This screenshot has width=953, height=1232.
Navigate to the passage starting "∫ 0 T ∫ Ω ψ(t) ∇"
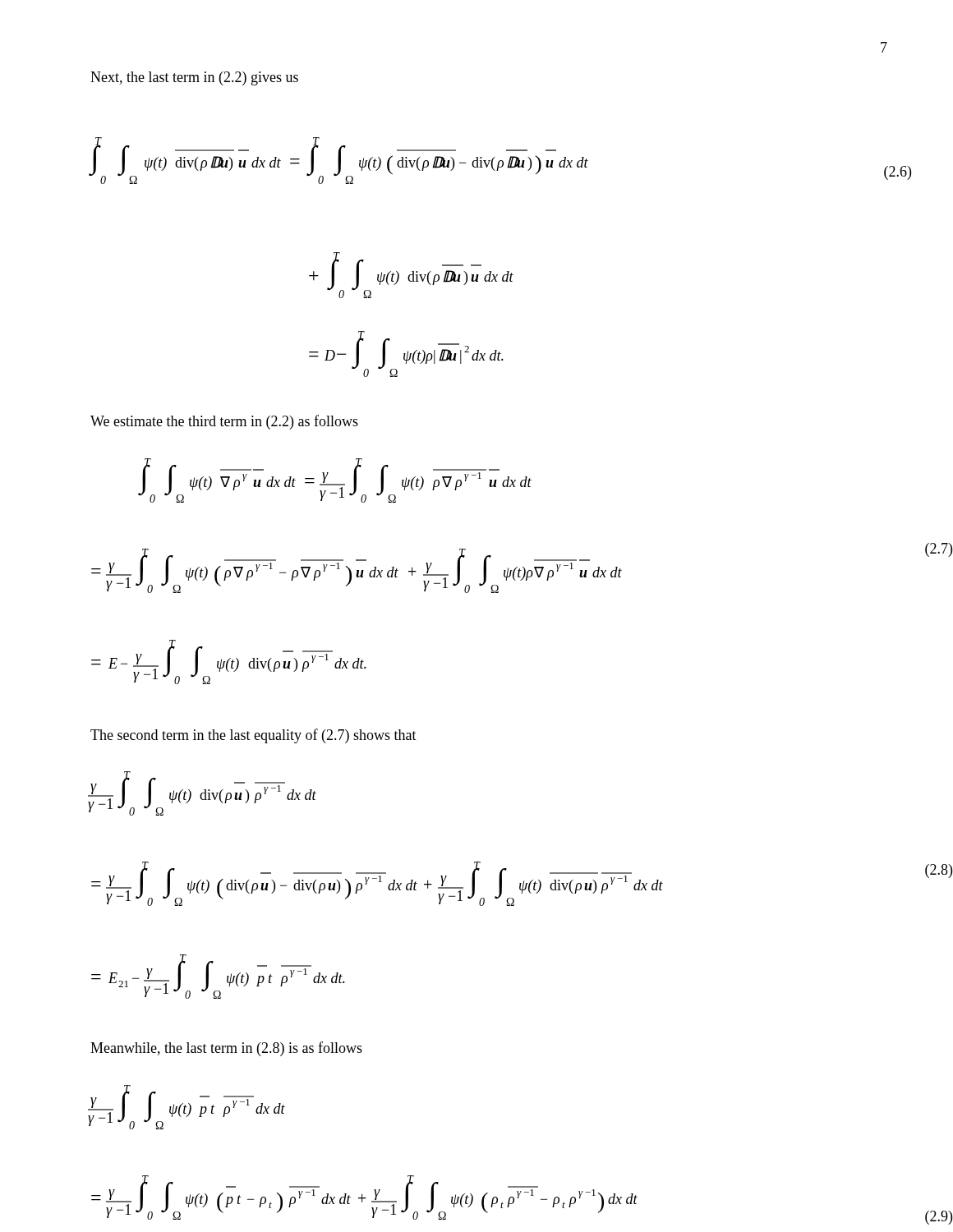(489, 575)
